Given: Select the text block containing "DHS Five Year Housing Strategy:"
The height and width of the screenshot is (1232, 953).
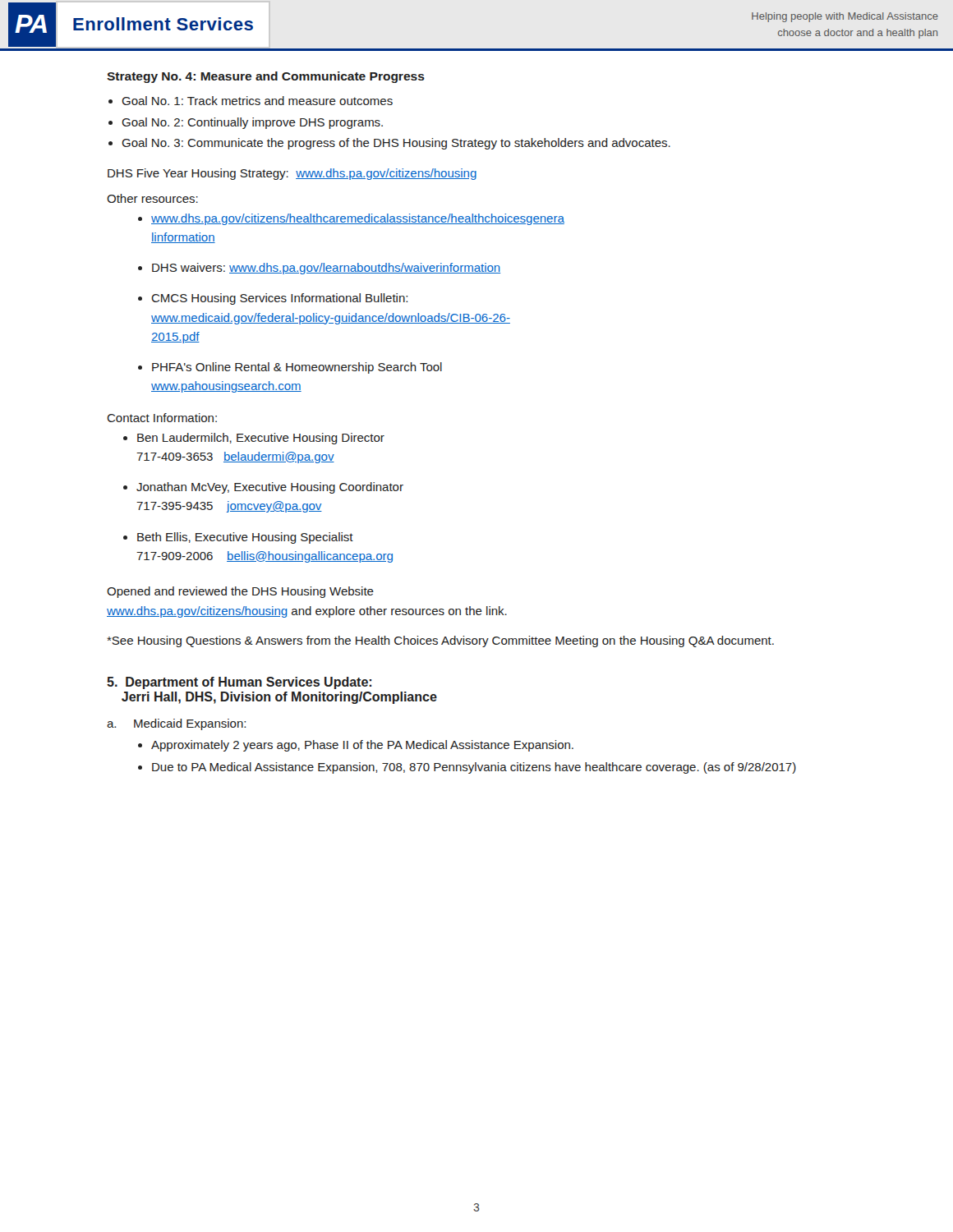Looking at the screenshot, I should (292, 172).
